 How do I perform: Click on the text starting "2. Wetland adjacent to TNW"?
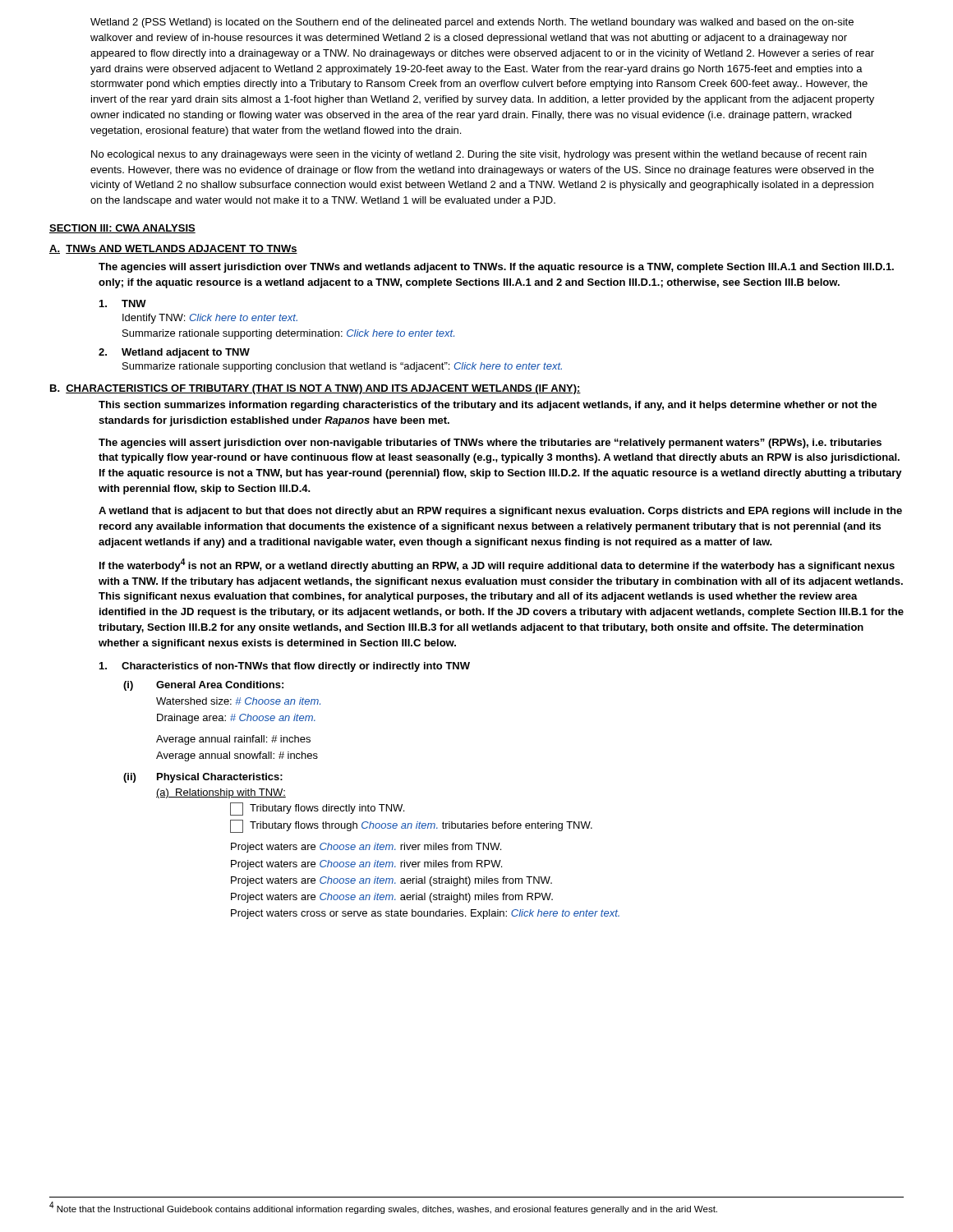pyautogui.click(x=501, y=359)
